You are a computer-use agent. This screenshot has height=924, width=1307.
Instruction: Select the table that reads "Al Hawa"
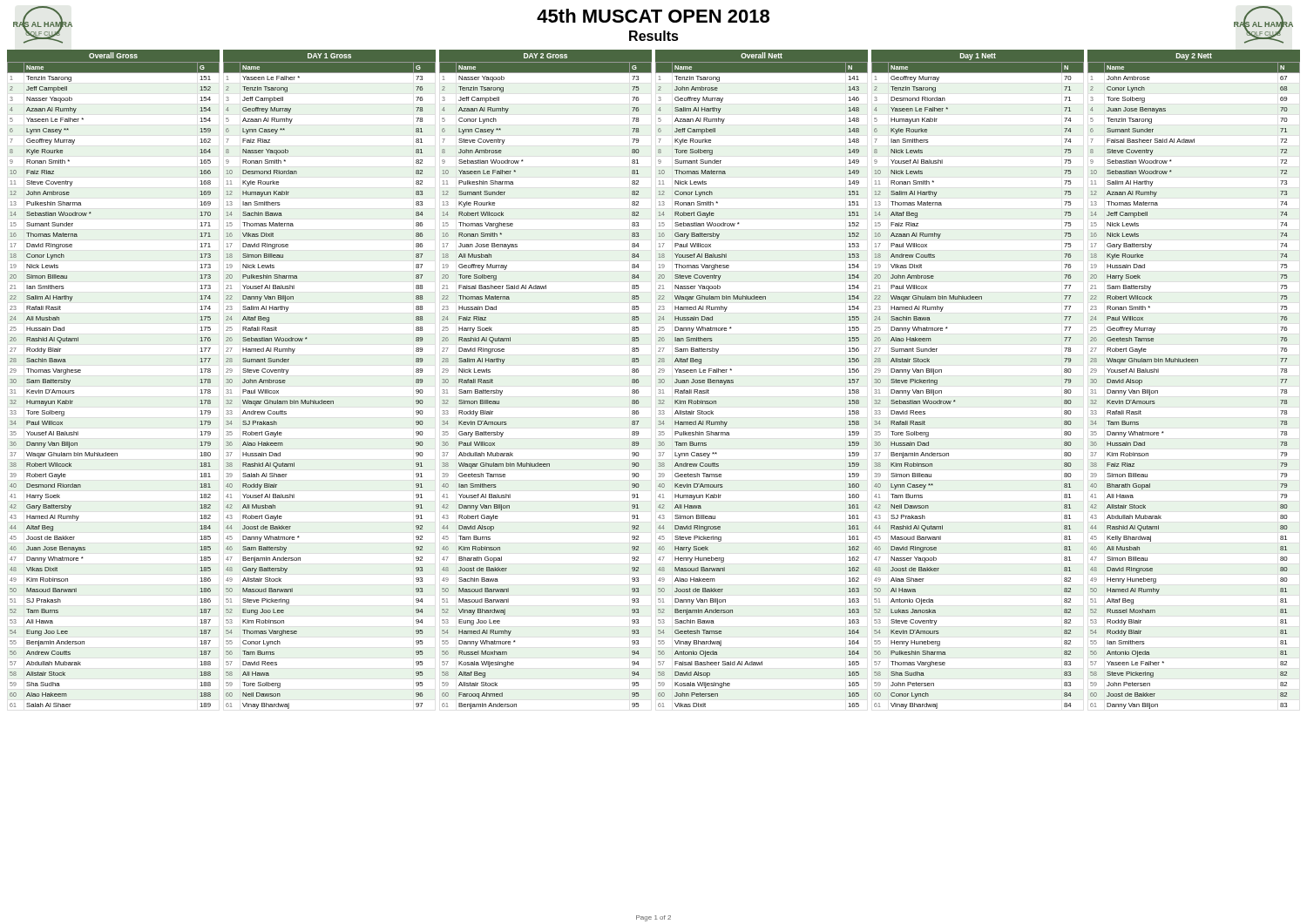point(978,463)
